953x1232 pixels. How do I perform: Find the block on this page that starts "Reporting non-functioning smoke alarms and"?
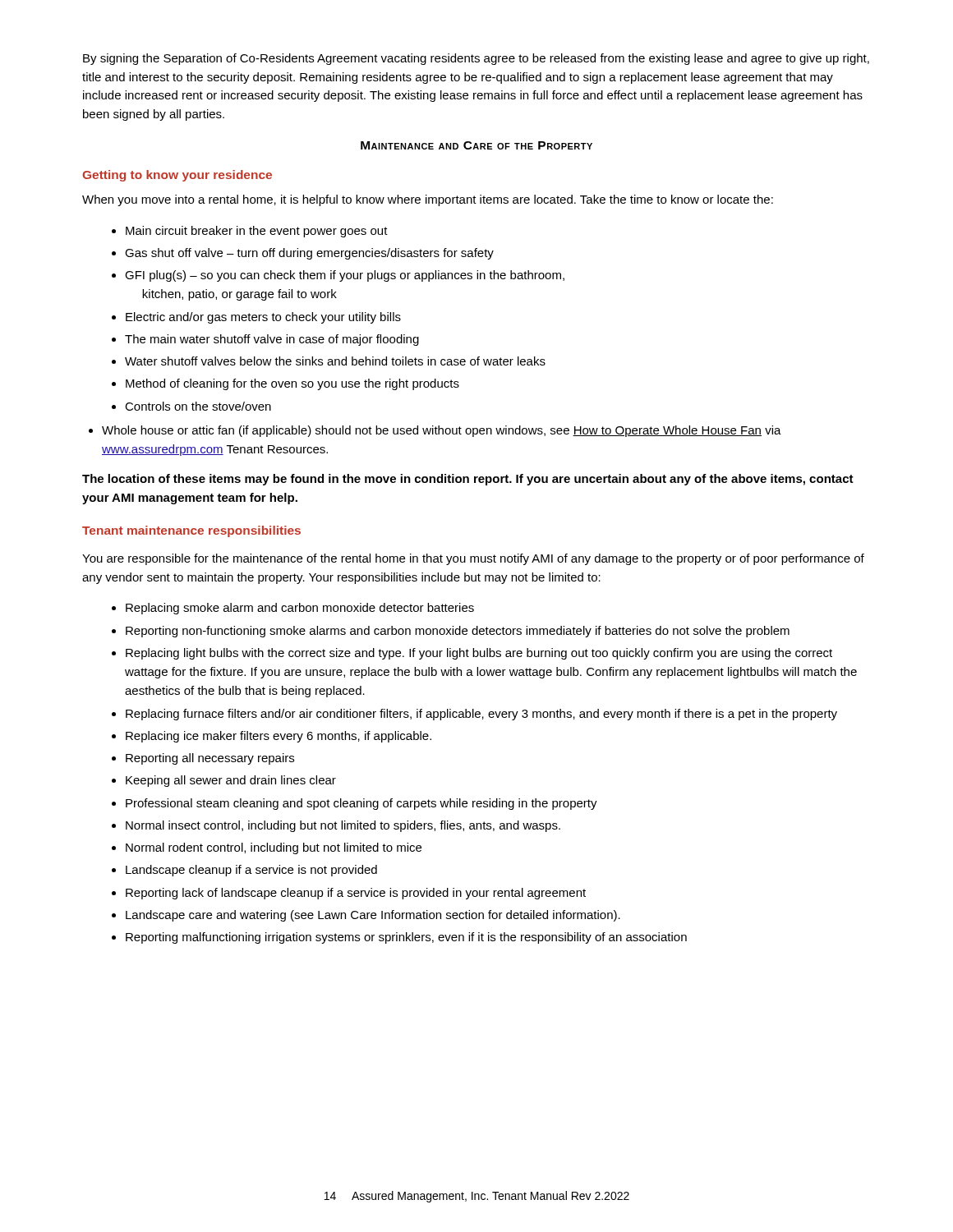(498, 630)
